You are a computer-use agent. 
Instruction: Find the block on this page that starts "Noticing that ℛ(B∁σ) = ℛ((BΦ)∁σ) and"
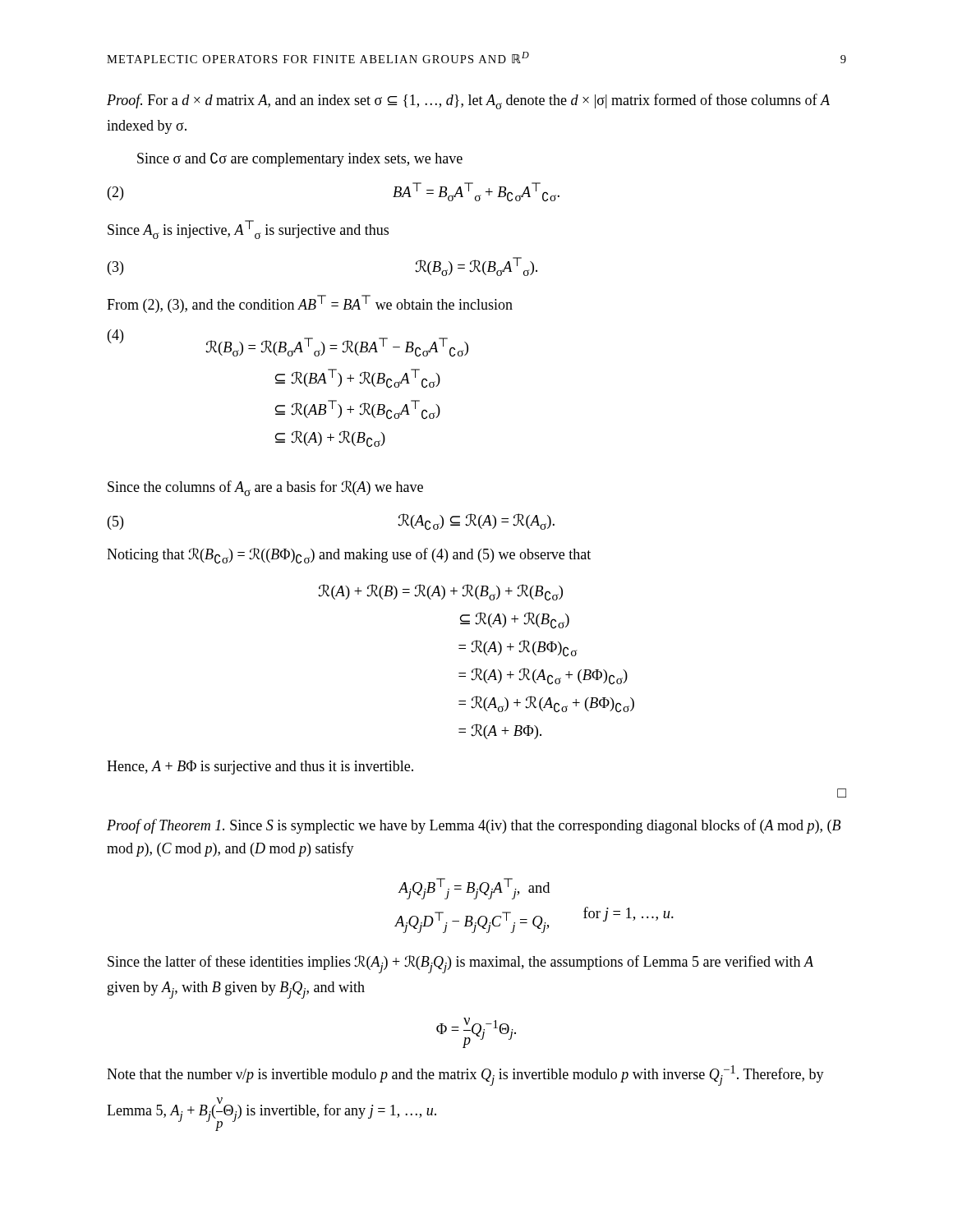pos(349,556)
